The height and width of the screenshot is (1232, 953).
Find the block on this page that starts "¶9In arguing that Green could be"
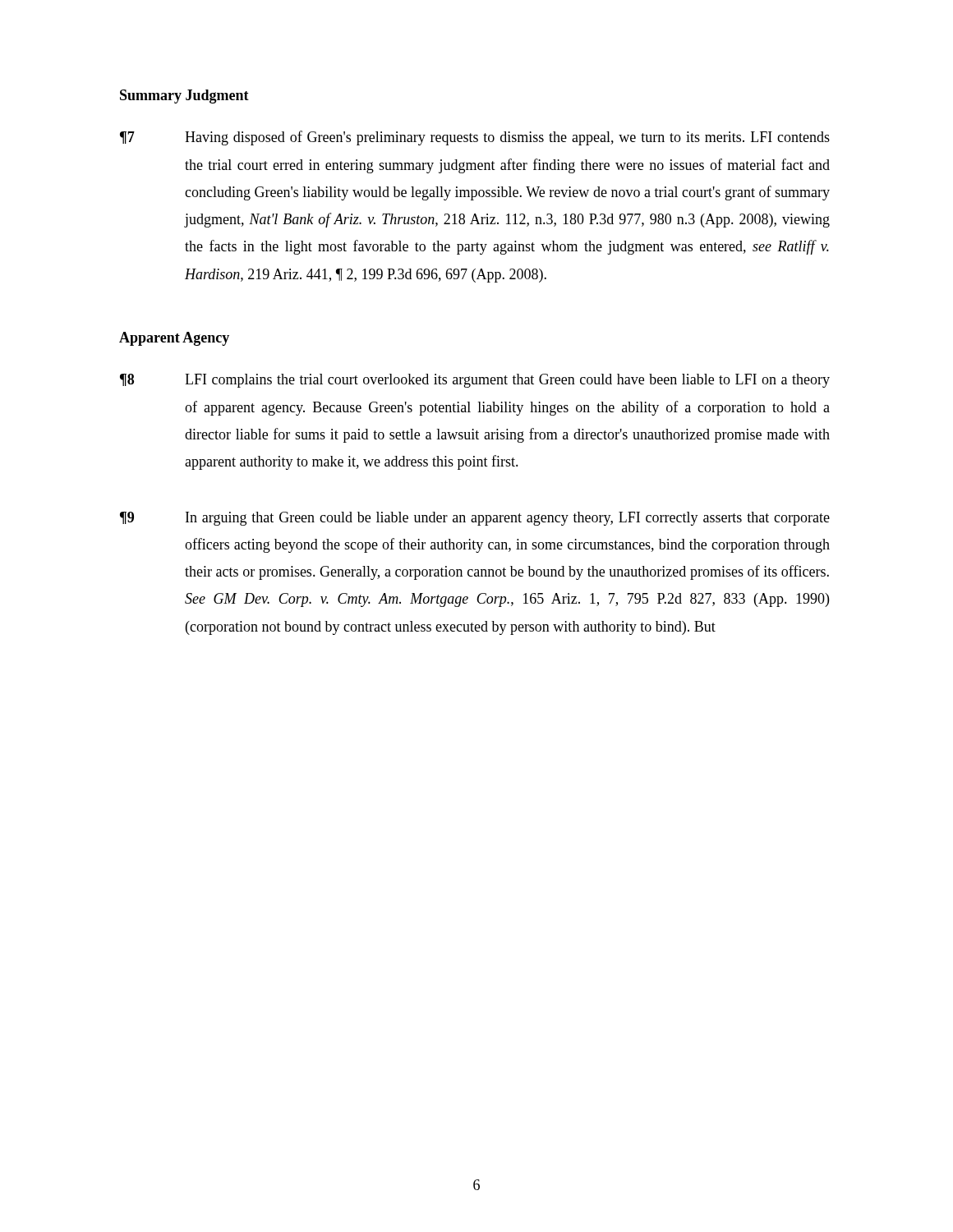pos(474,572)
